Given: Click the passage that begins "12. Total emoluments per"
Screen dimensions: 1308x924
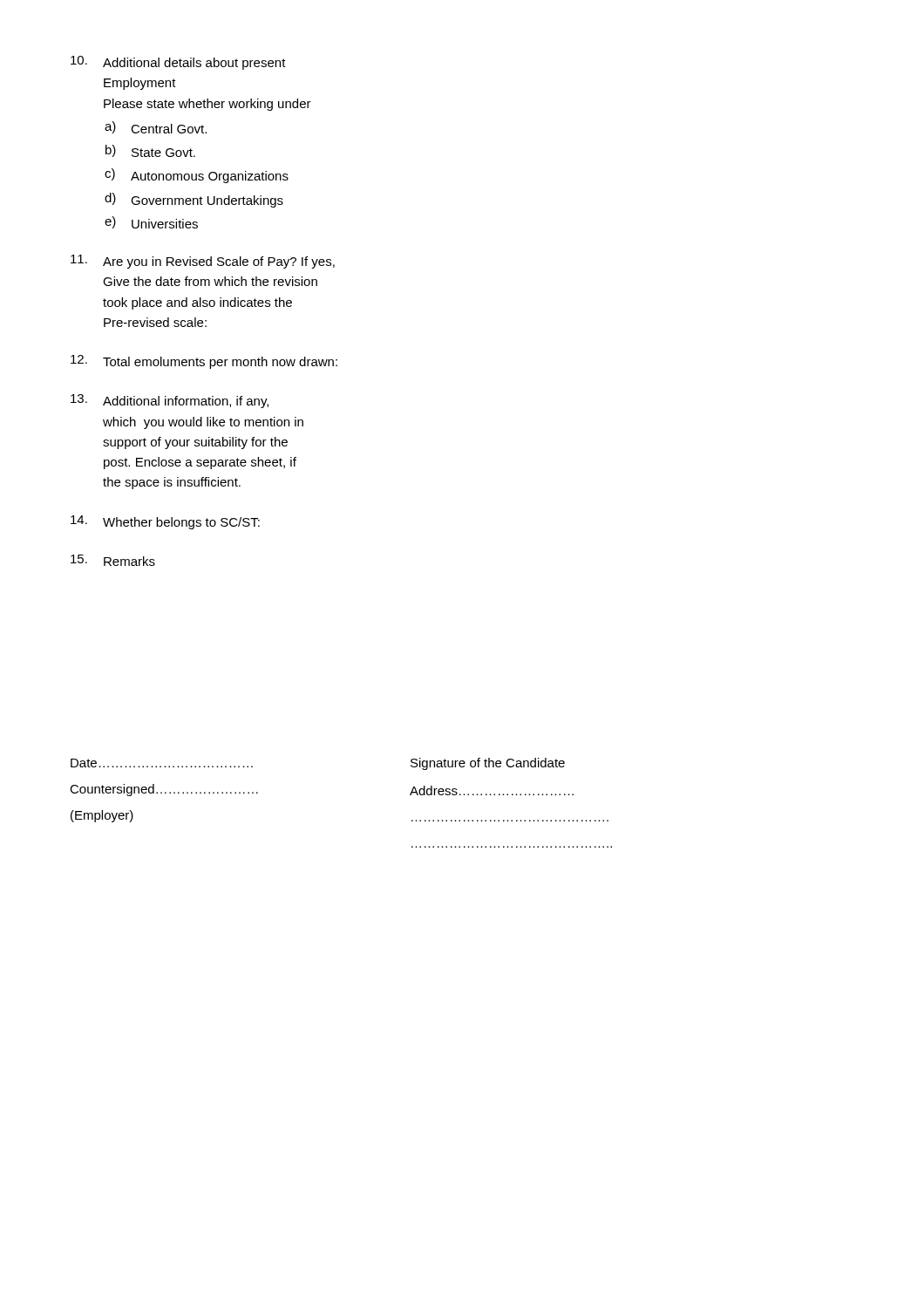Looking at the screenshot, I should click(204, 362).
